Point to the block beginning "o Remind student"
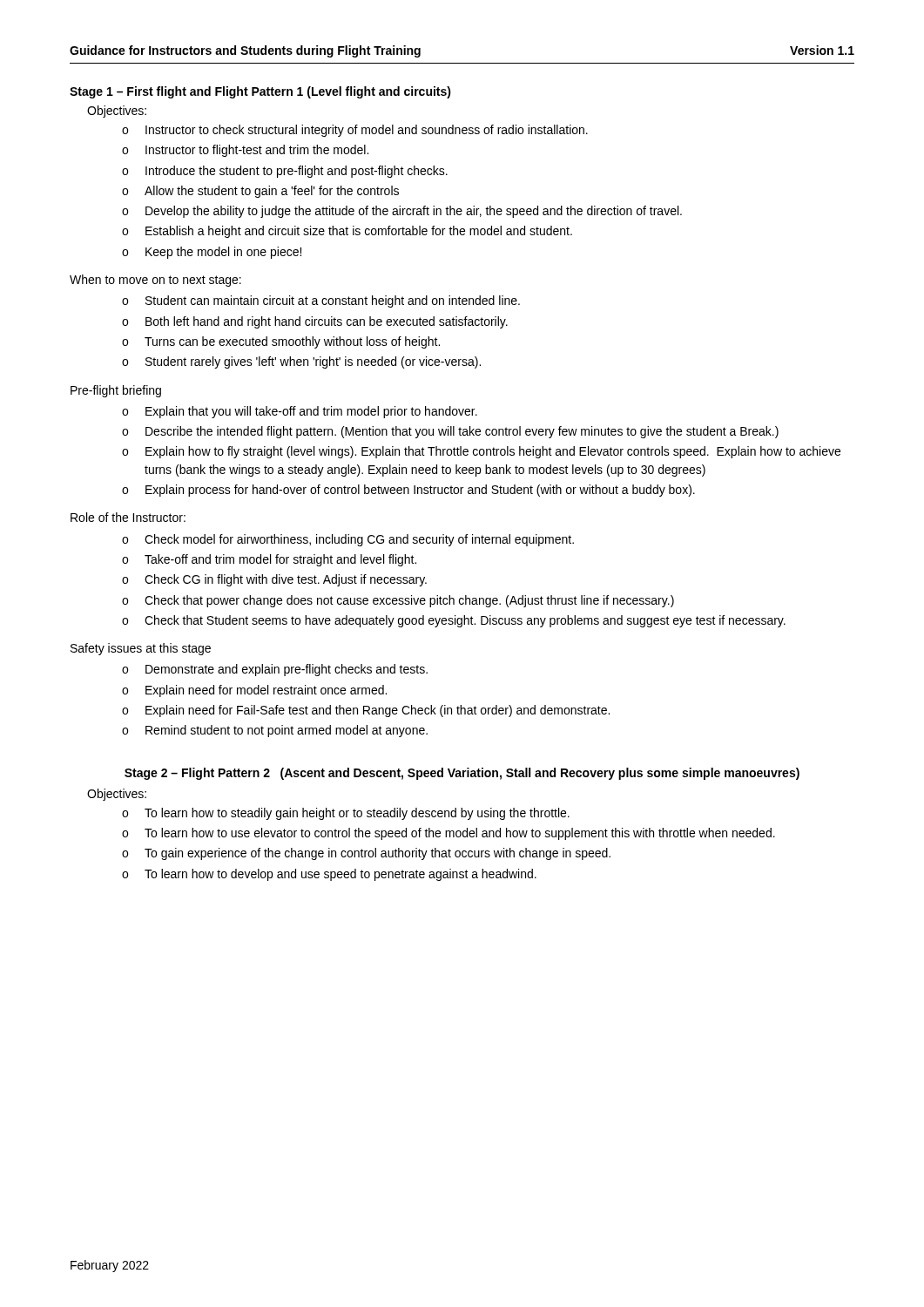The width and height of the screenshot is (924, 1307). [275, 731]
